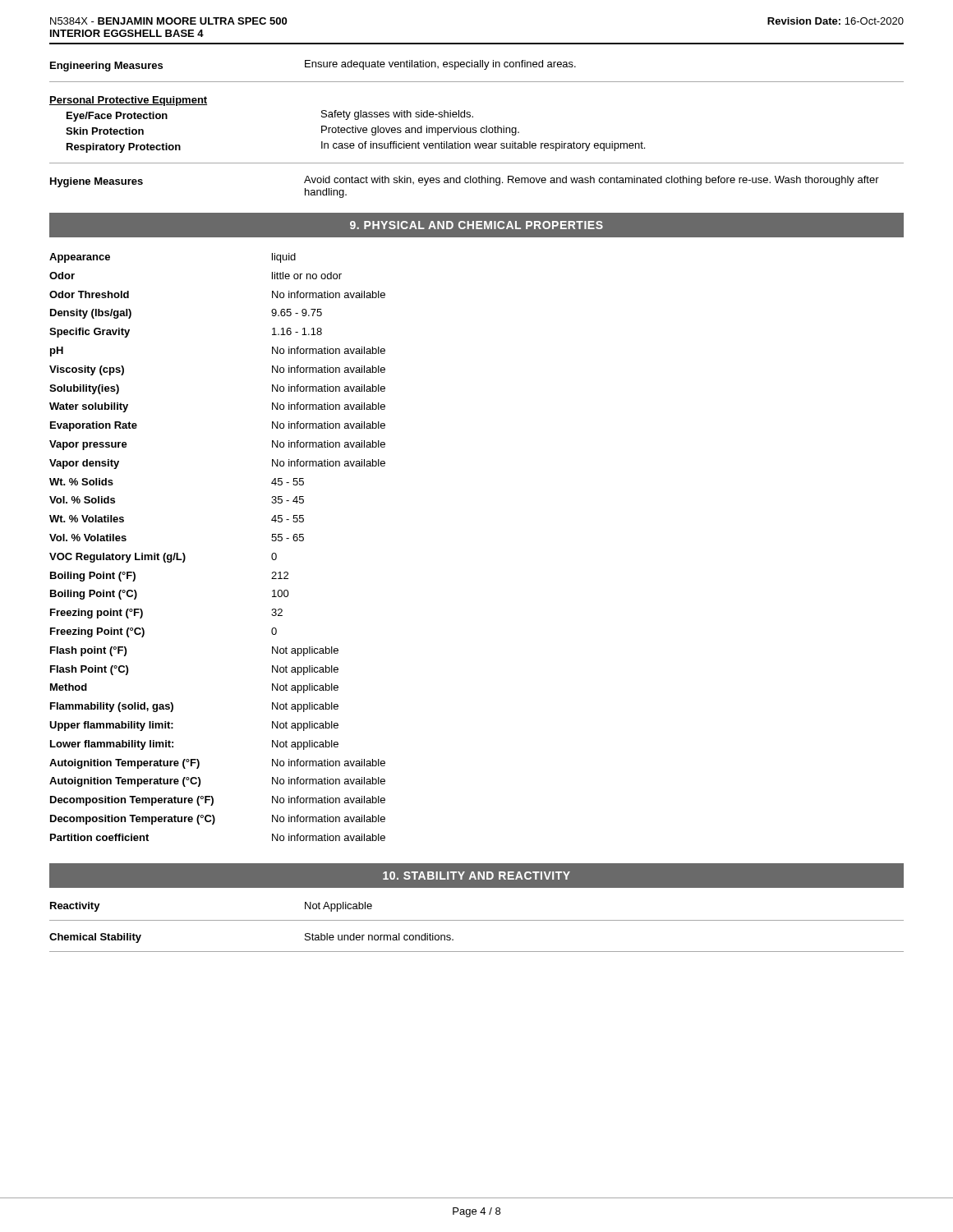
Task: Locate the section header containing "10. STABILITY AND REACTIVITY"
Action: pos(476,875)
